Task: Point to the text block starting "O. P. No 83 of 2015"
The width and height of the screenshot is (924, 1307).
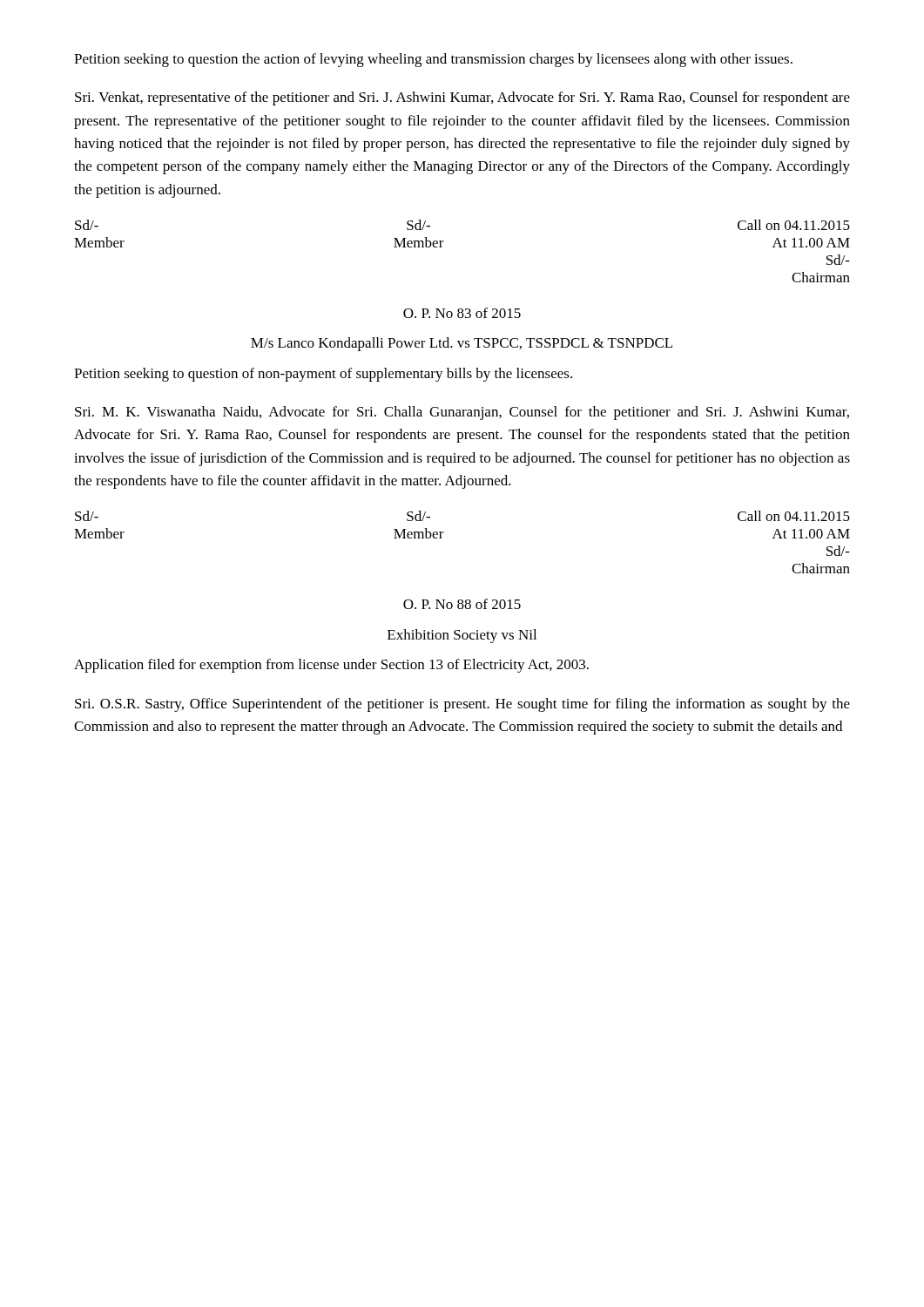Action: click(x=462, y=314)
